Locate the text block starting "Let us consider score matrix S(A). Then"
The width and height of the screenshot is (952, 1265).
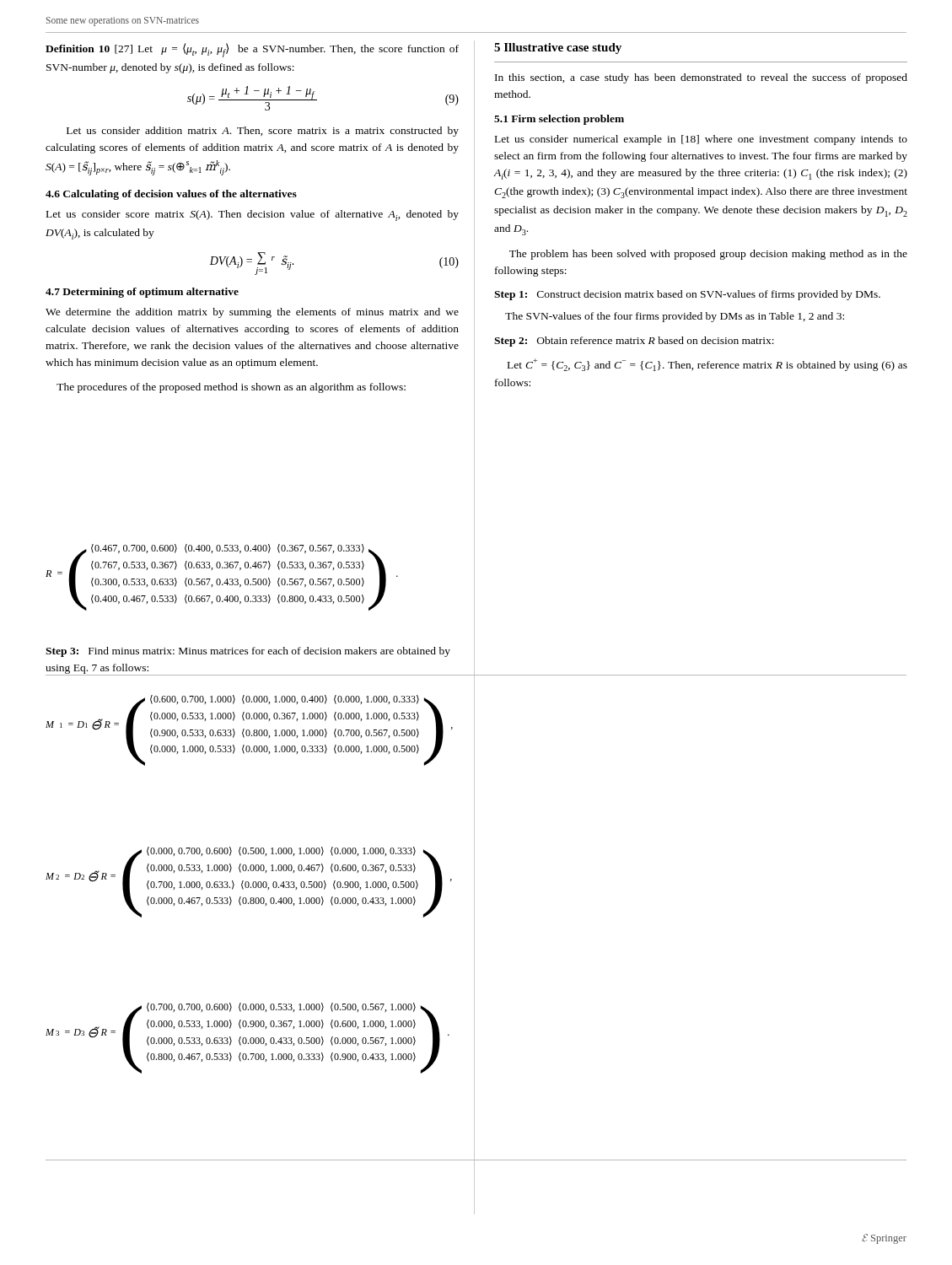click(x=252, y=224)
